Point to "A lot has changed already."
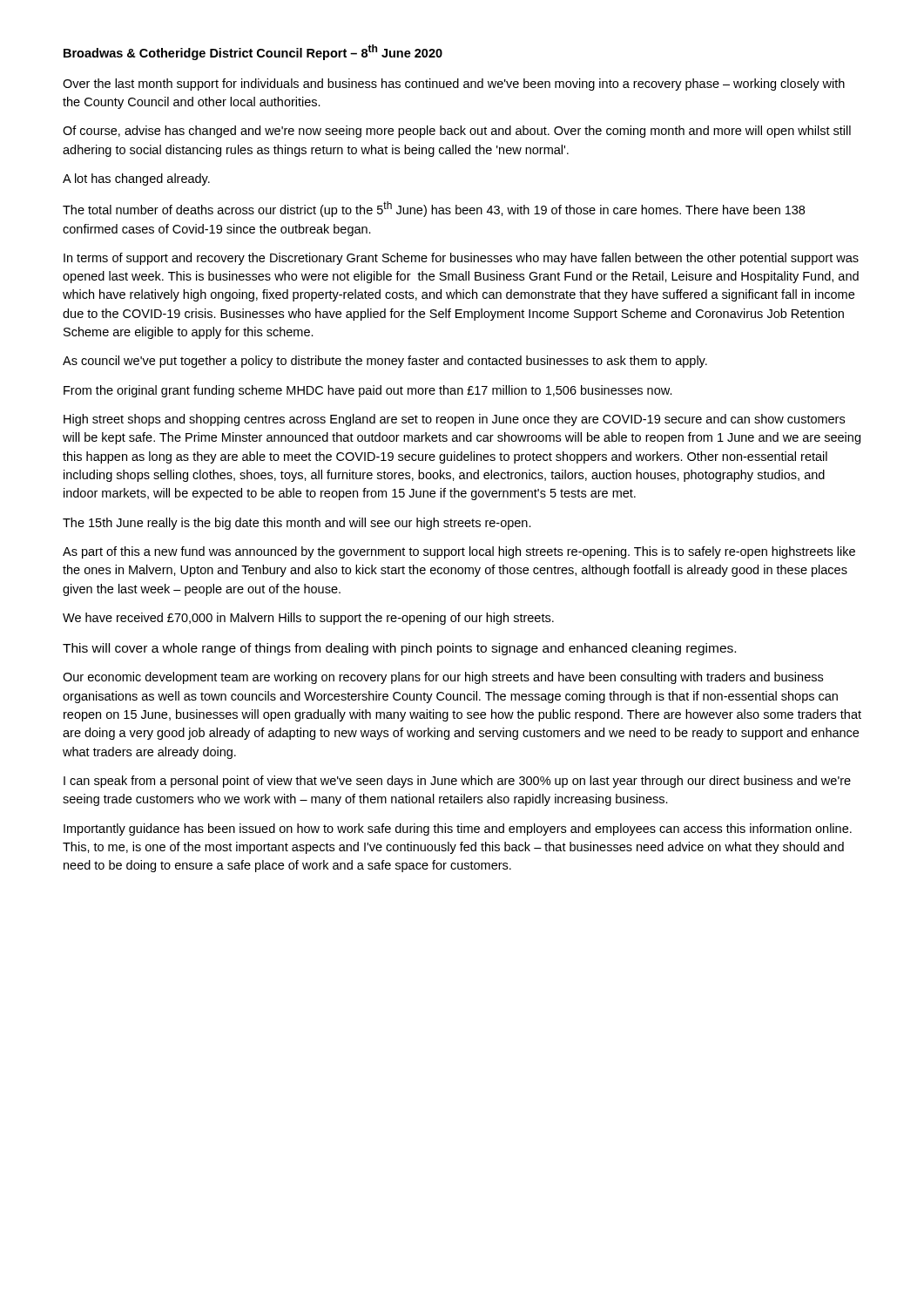The image size is (924, 1307). [x=137, y=179]
